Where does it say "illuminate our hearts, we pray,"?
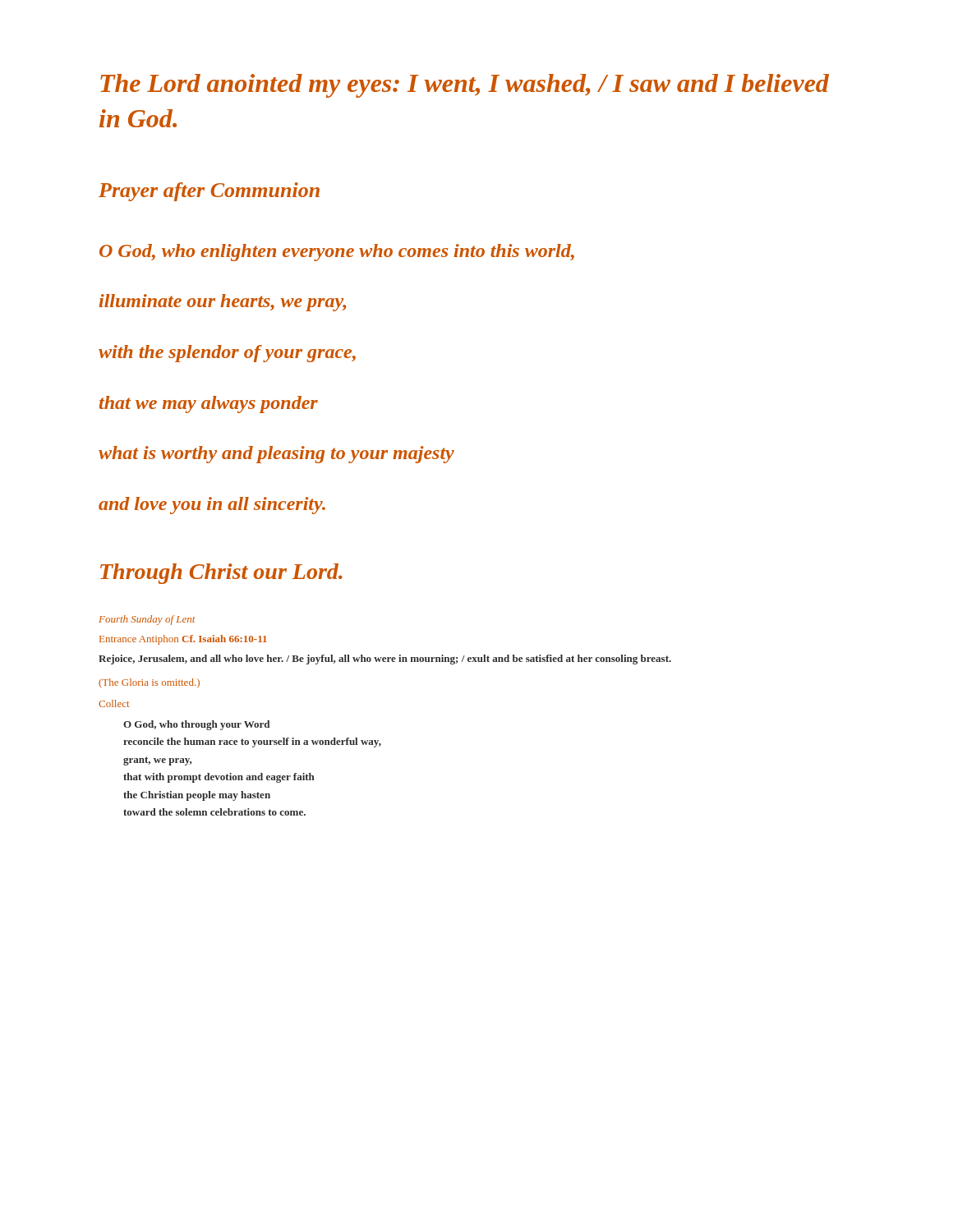The image size is (953, 1232). pyautogui.click(x=223, y=301)
